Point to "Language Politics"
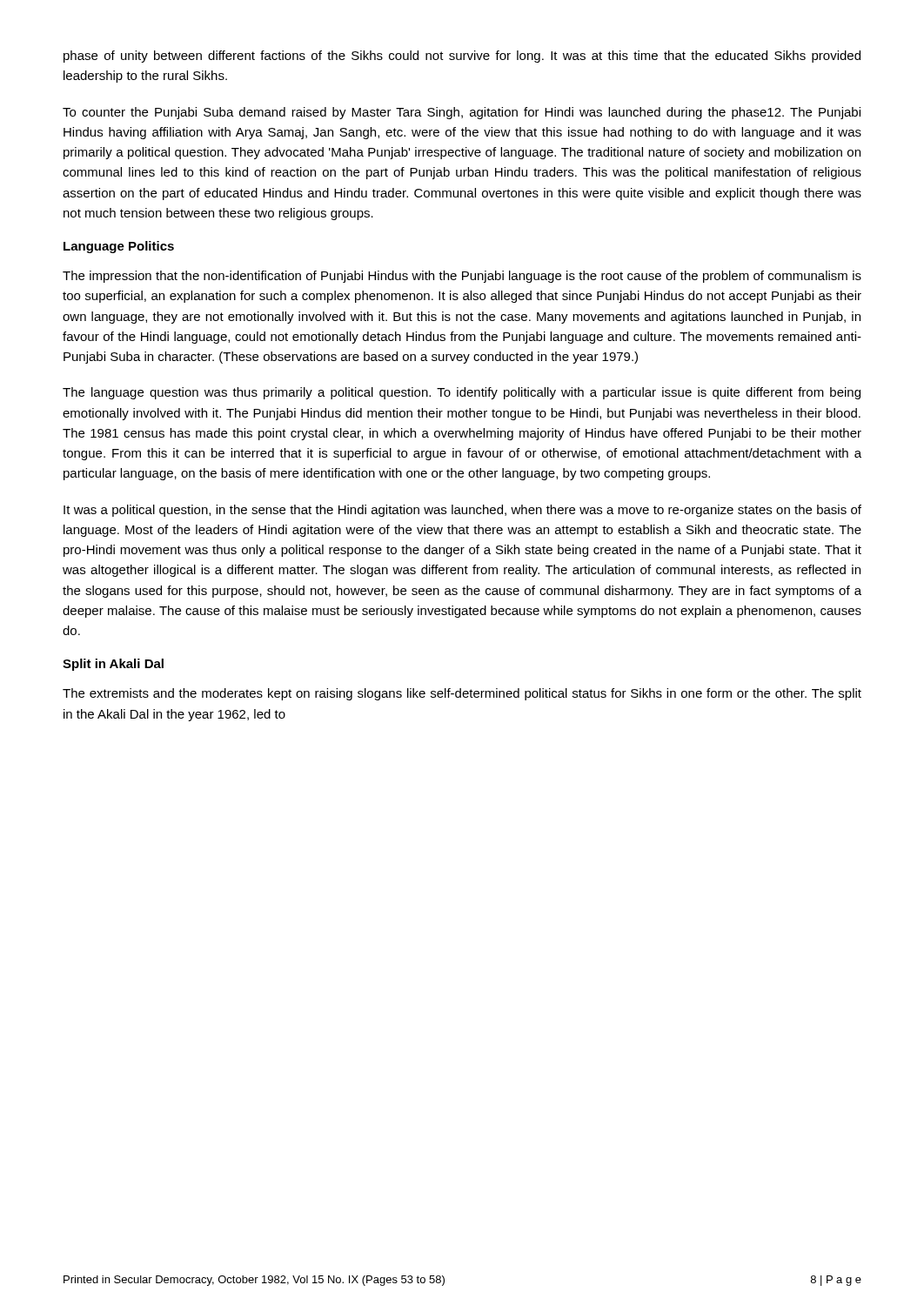This screenshot has width=924, height=1305. pos(119,246)
